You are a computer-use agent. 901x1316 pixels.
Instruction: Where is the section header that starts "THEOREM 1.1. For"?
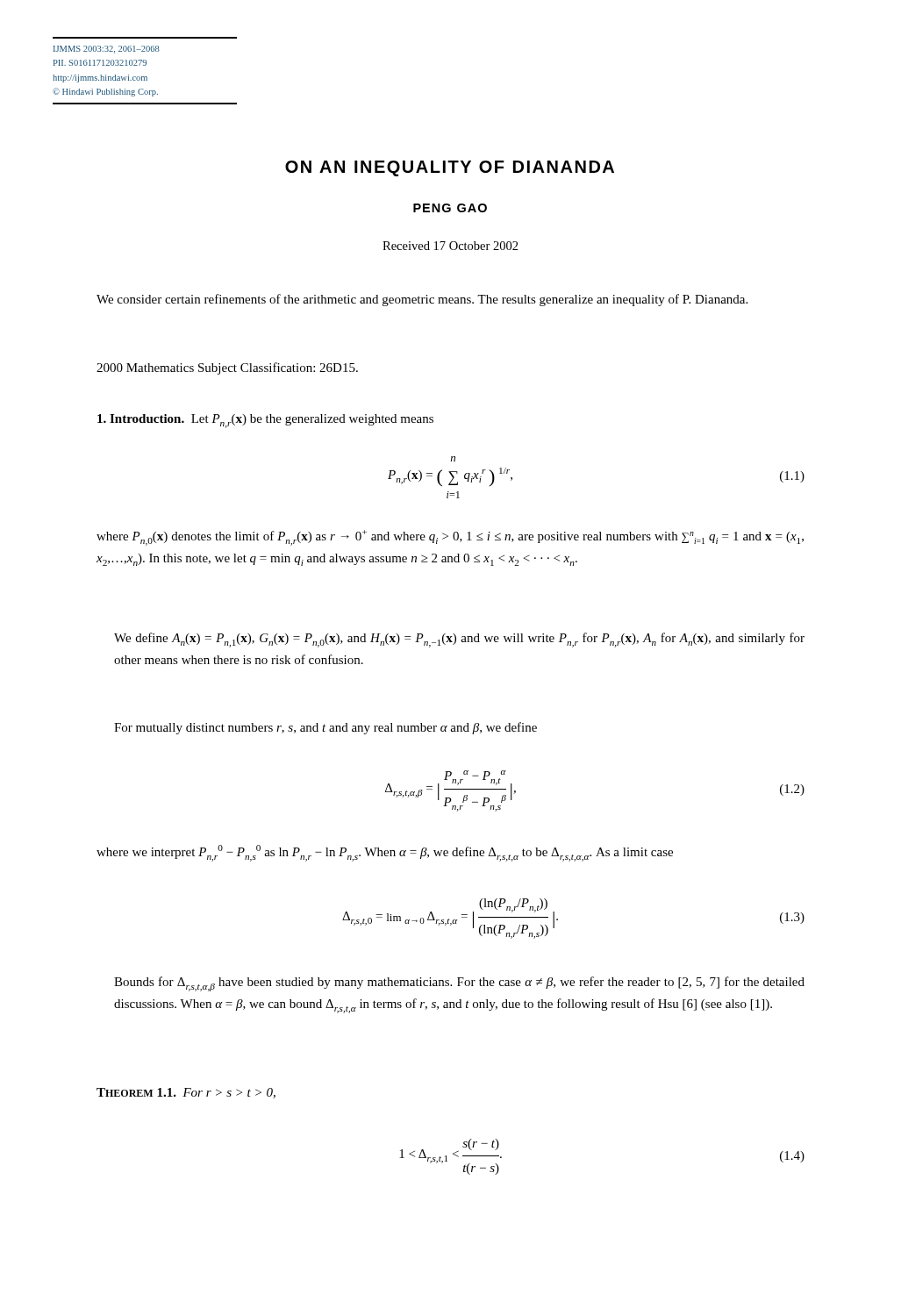coord(186,1092)
